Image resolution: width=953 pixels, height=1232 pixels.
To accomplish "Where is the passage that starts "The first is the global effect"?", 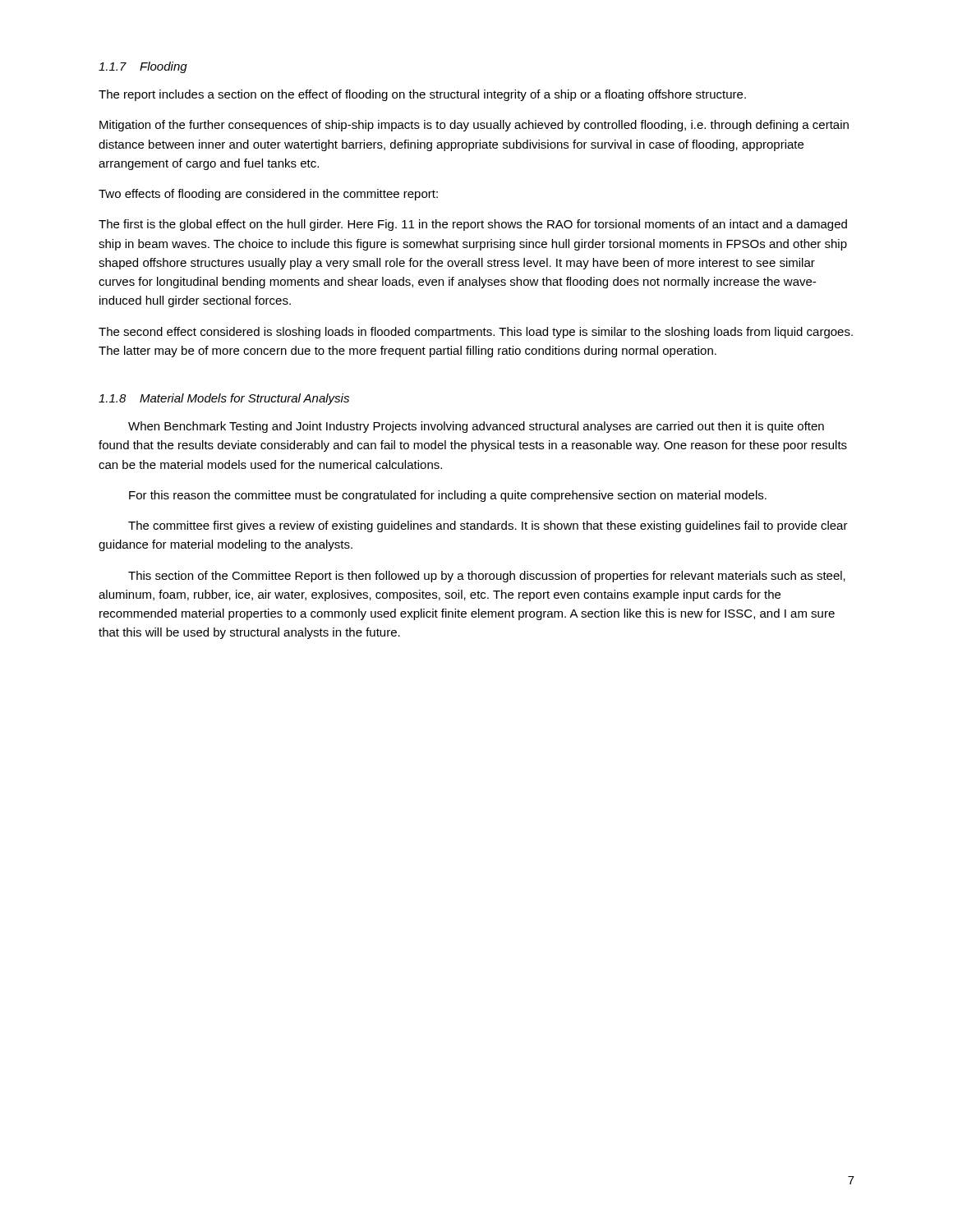I will coord(473,262).
